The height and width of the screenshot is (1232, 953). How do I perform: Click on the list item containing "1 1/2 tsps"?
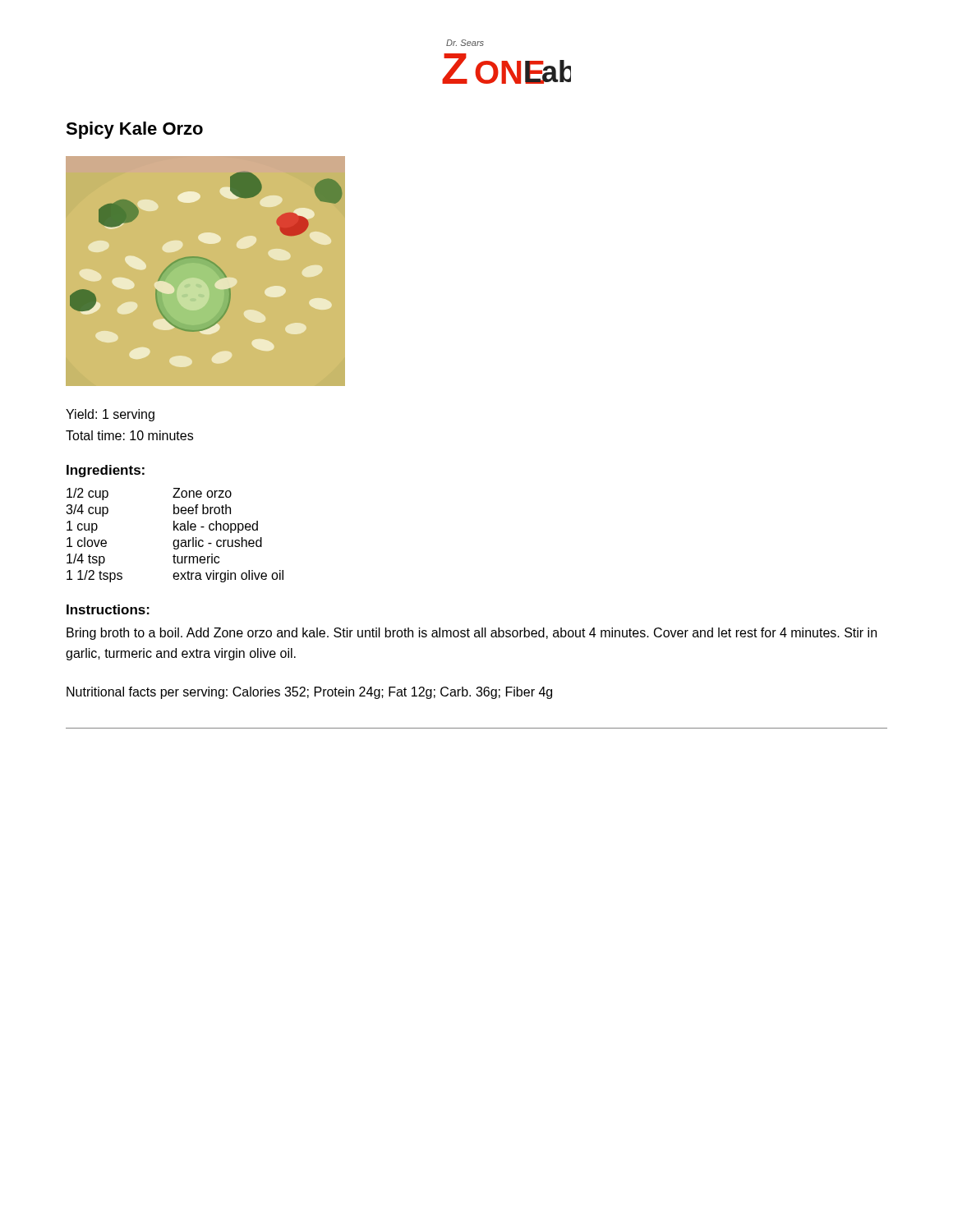coord(175,576)
